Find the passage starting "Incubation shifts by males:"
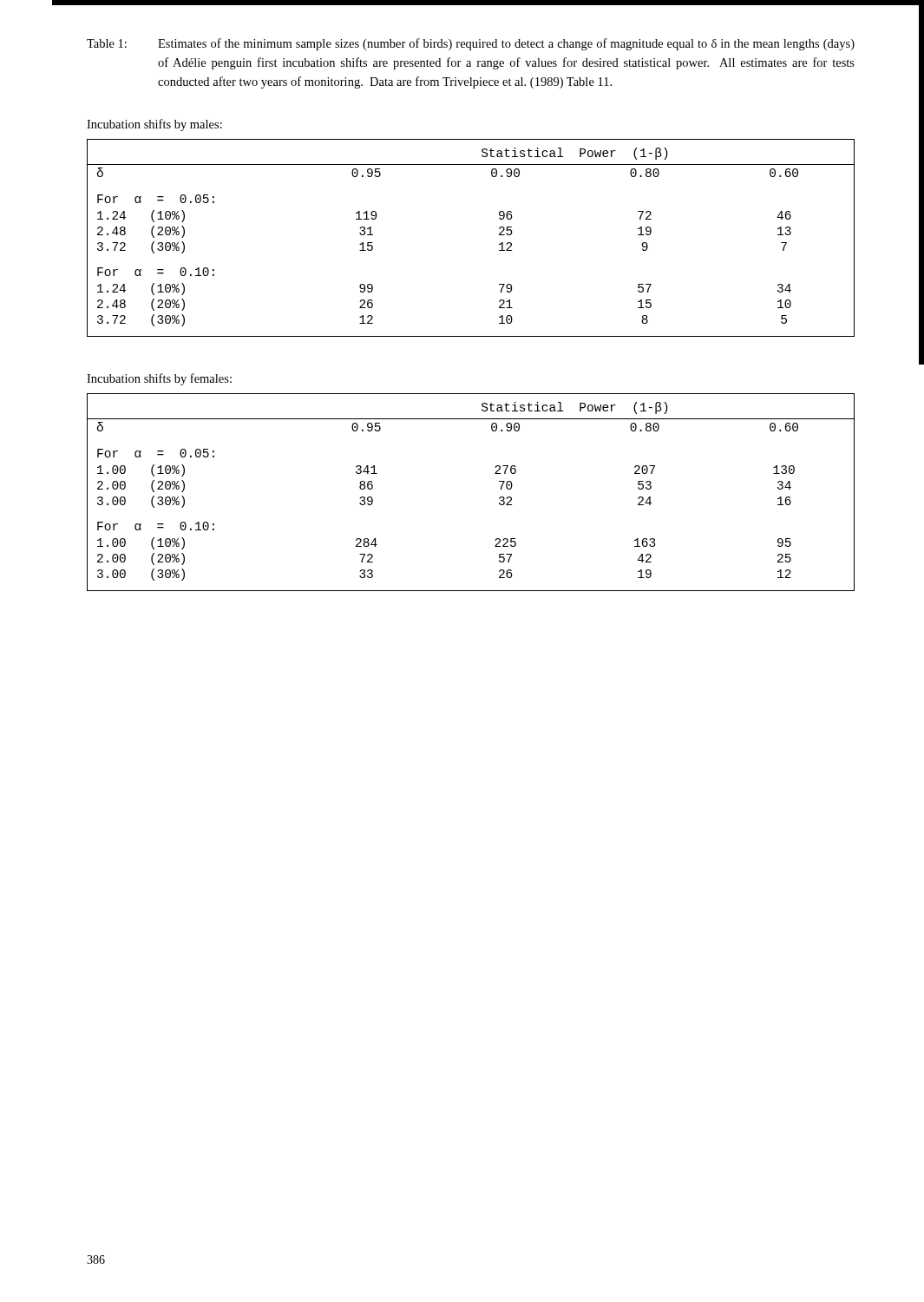The image size is (924, 1302). point(155,124)
